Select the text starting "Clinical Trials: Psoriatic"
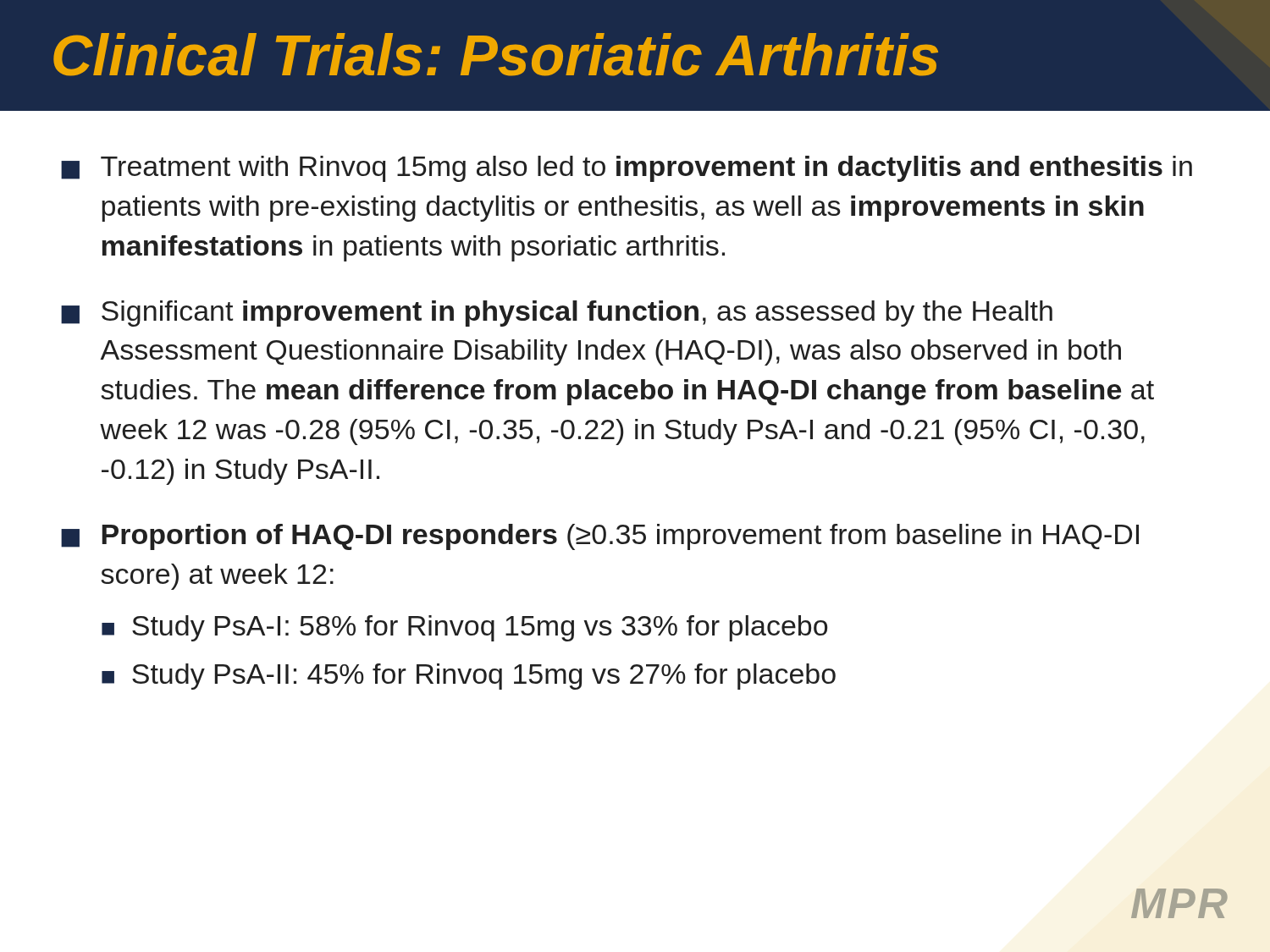 tap(660, 55)
